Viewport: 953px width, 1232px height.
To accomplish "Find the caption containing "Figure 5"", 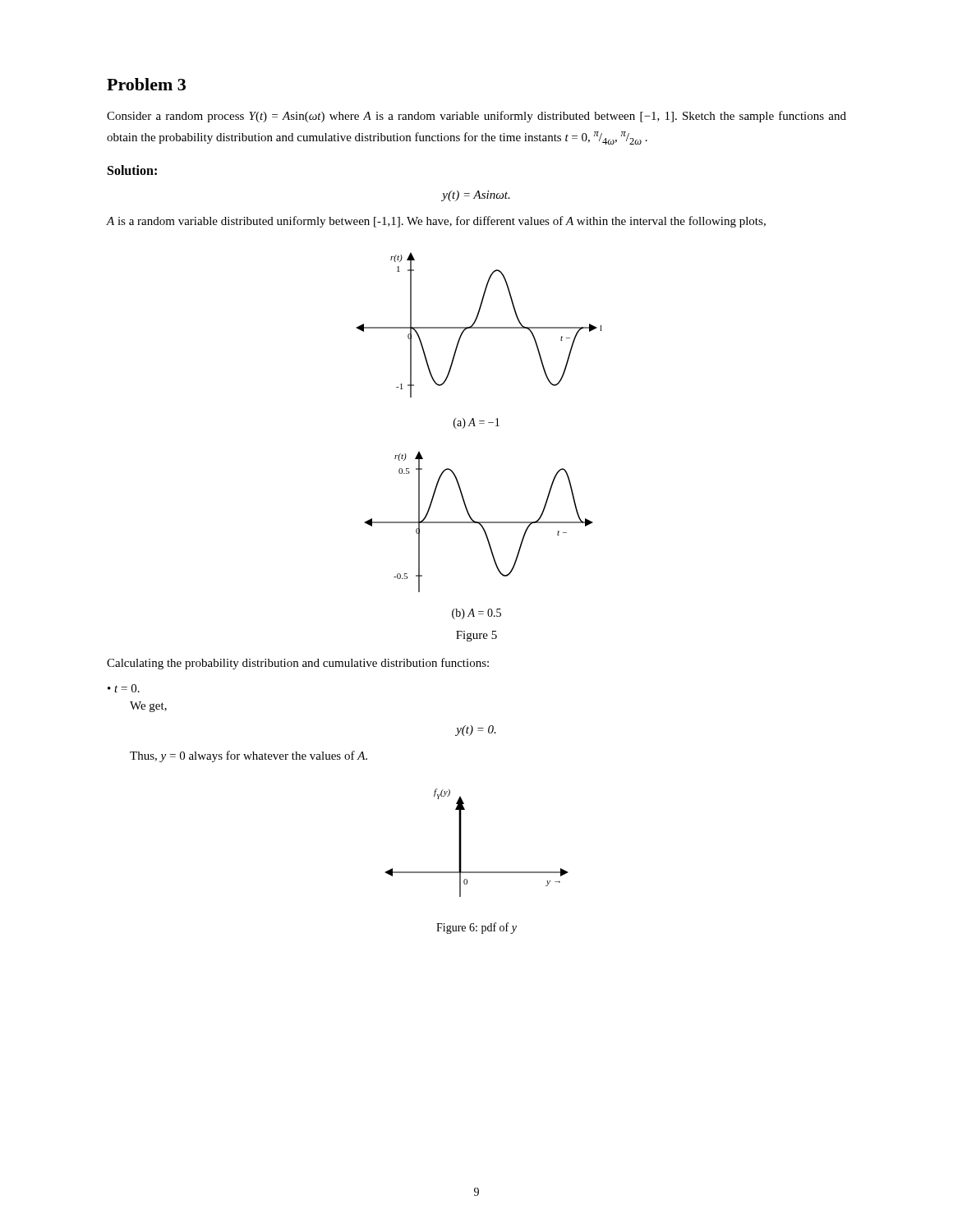I will (x=476, y=635).
